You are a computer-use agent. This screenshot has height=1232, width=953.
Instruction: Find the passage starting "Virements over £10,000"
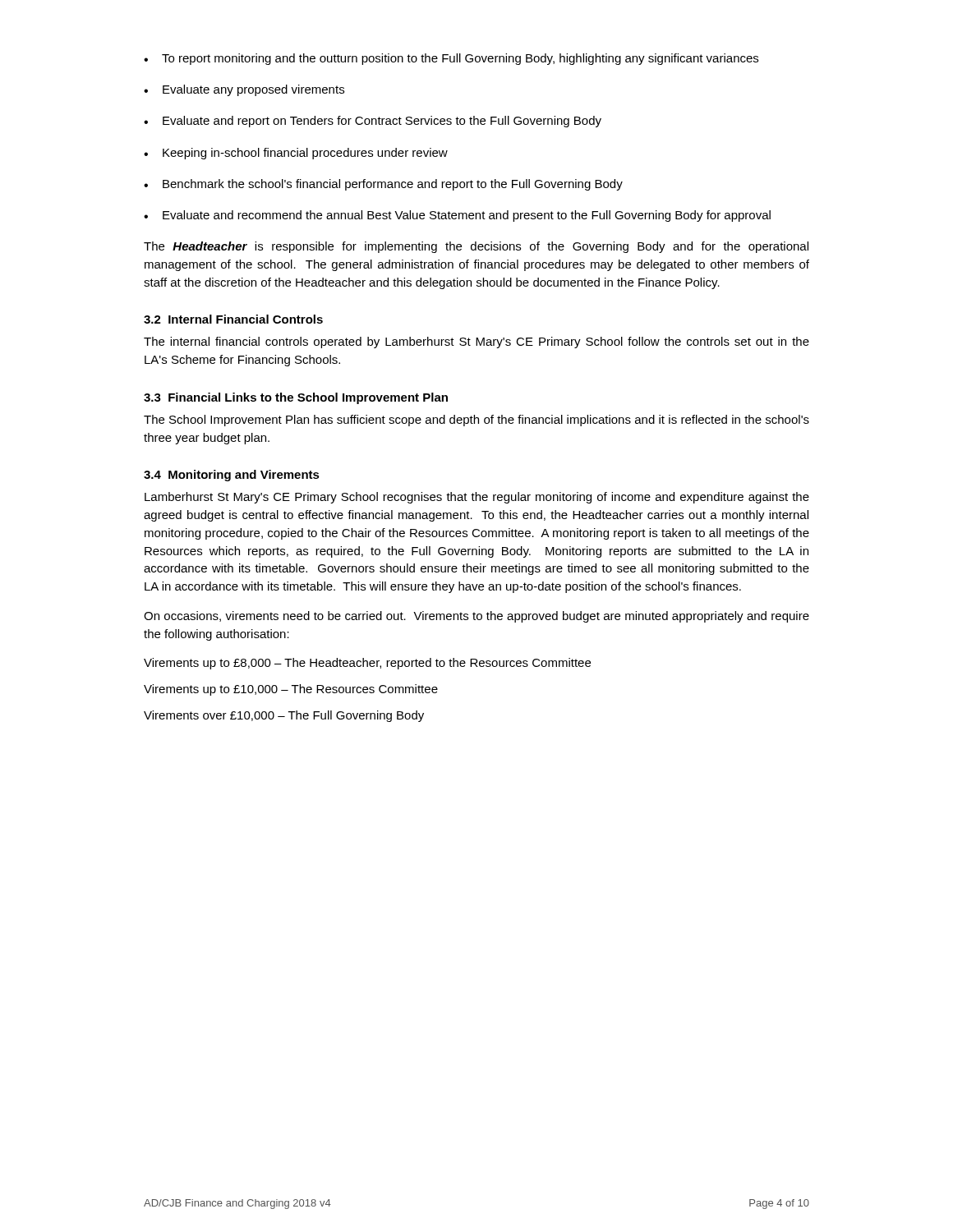(x=284, y=715)
